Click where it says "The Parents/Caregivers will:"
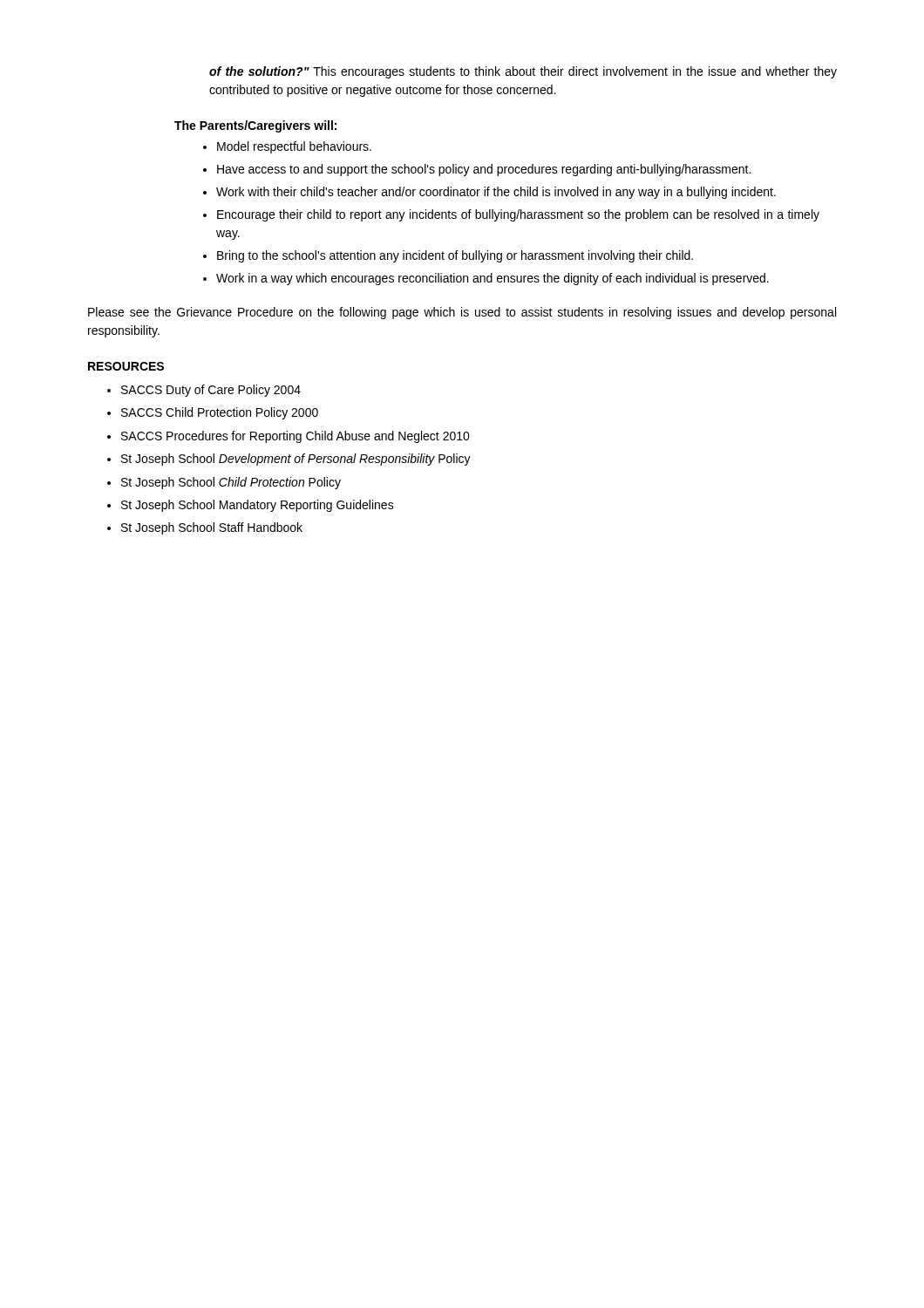This screenshot has height=1308, width=924. tap(256, 126)
